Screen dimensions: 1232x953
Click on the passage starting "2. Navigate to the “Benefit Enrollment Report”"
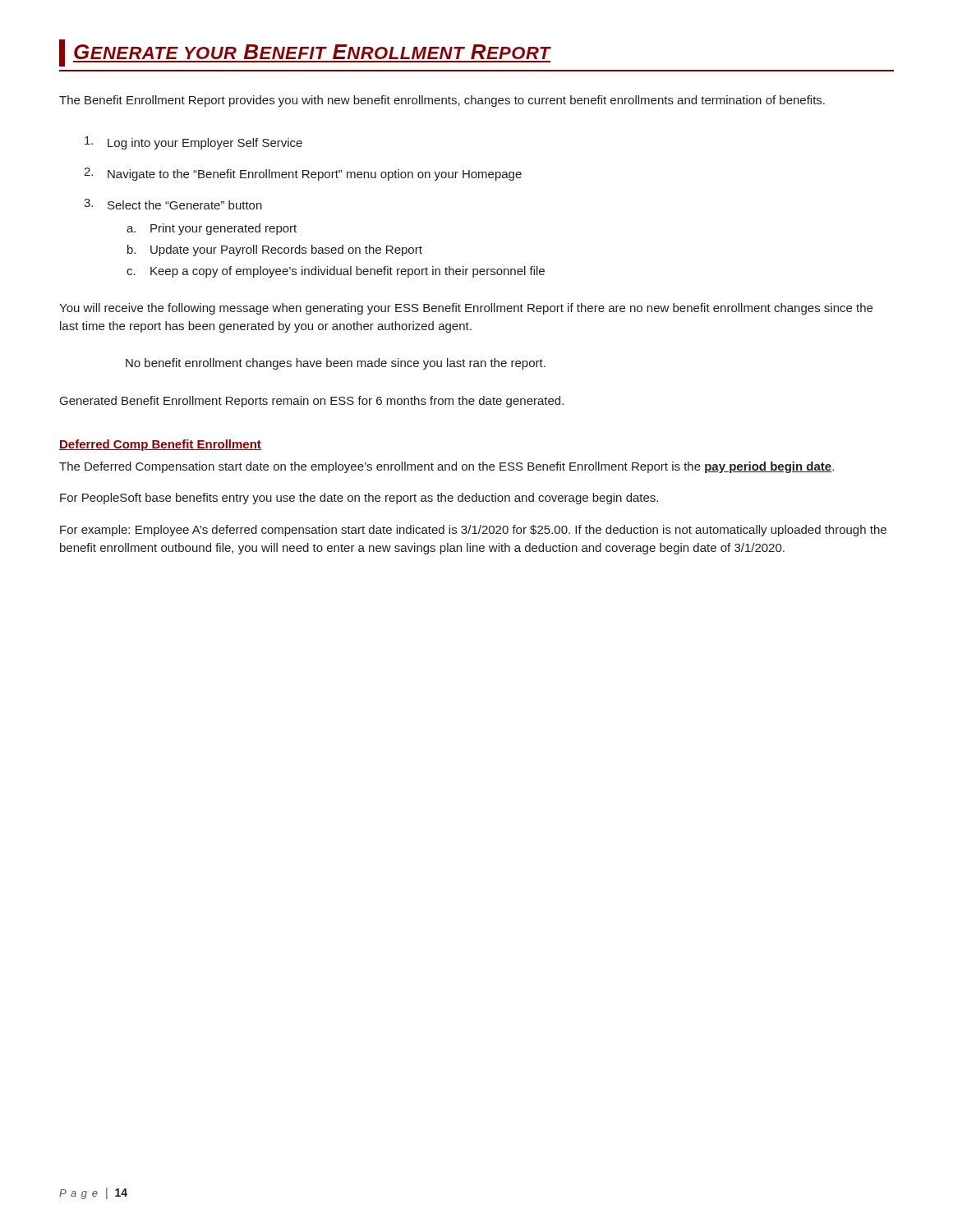point(303,174)
